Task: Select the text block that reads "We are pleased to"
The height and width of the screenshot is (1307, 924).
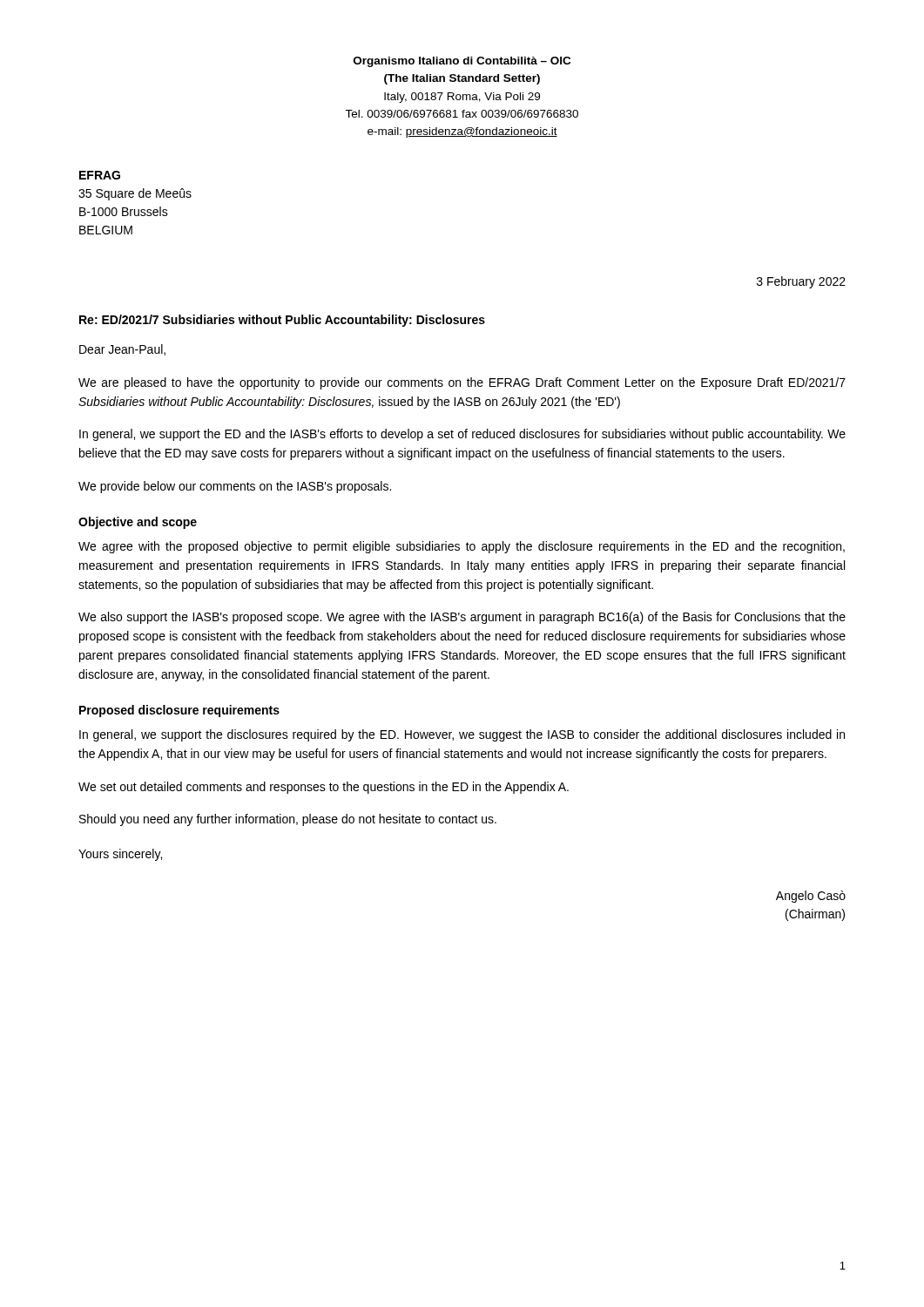Action: click(462, 392)
